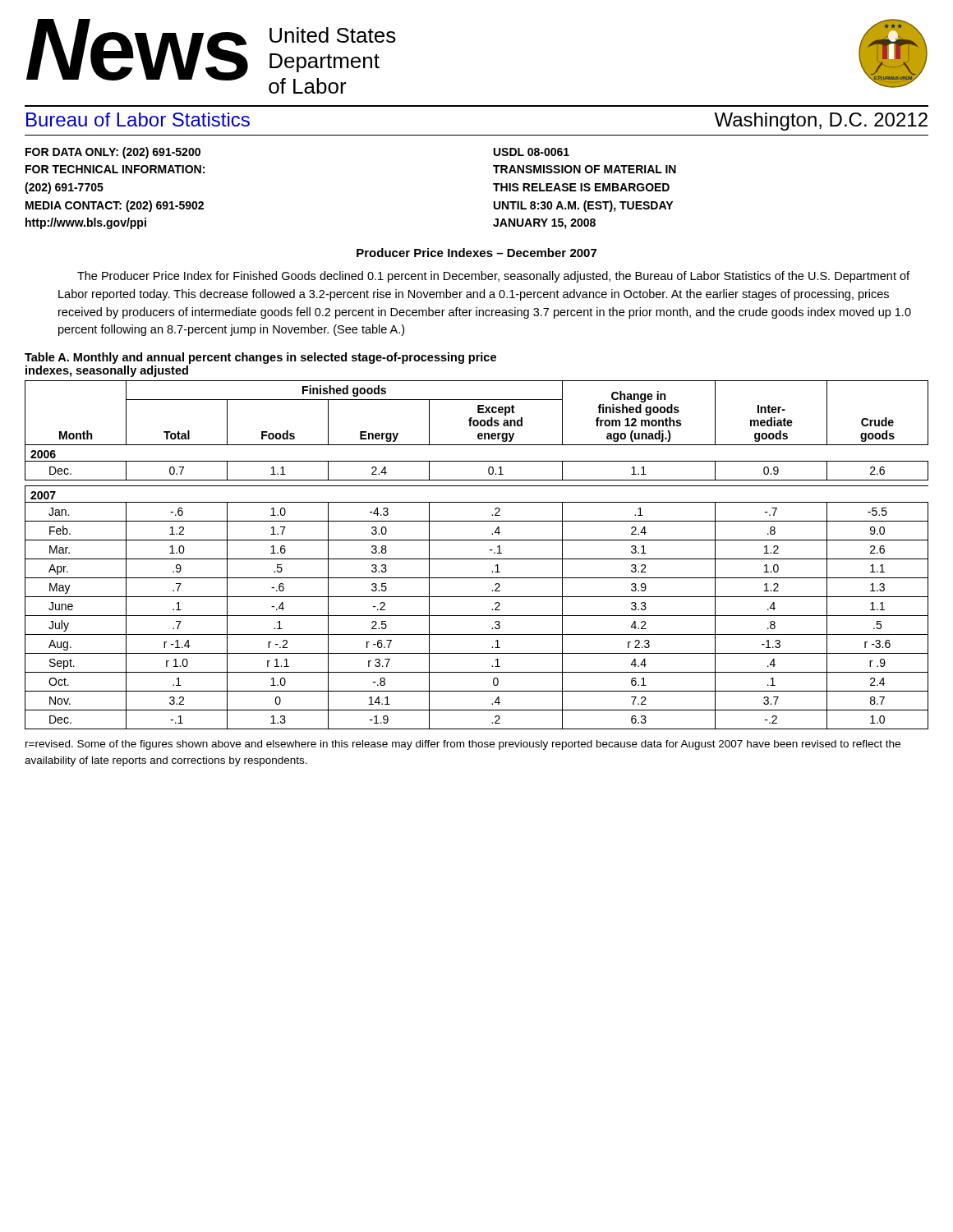Locate the block of text that opens with "The Producer Price Index for Finished Goods declined"

[493, 303]
